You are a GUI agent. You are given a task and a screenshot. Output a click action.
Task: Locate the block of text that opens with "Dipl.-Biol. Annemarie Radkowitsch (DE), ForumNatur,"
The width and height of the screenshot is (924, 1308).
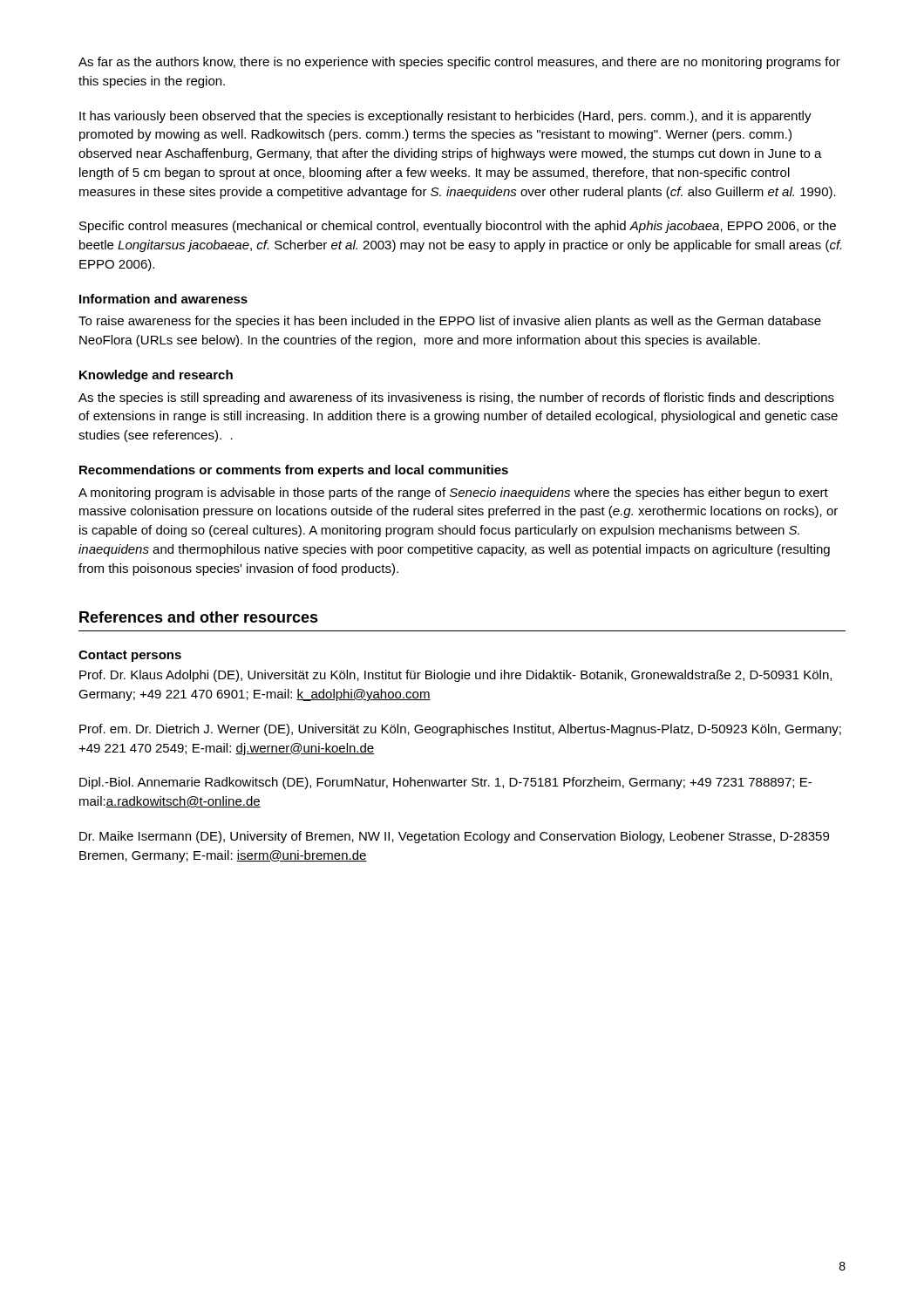tap(445, 791)
